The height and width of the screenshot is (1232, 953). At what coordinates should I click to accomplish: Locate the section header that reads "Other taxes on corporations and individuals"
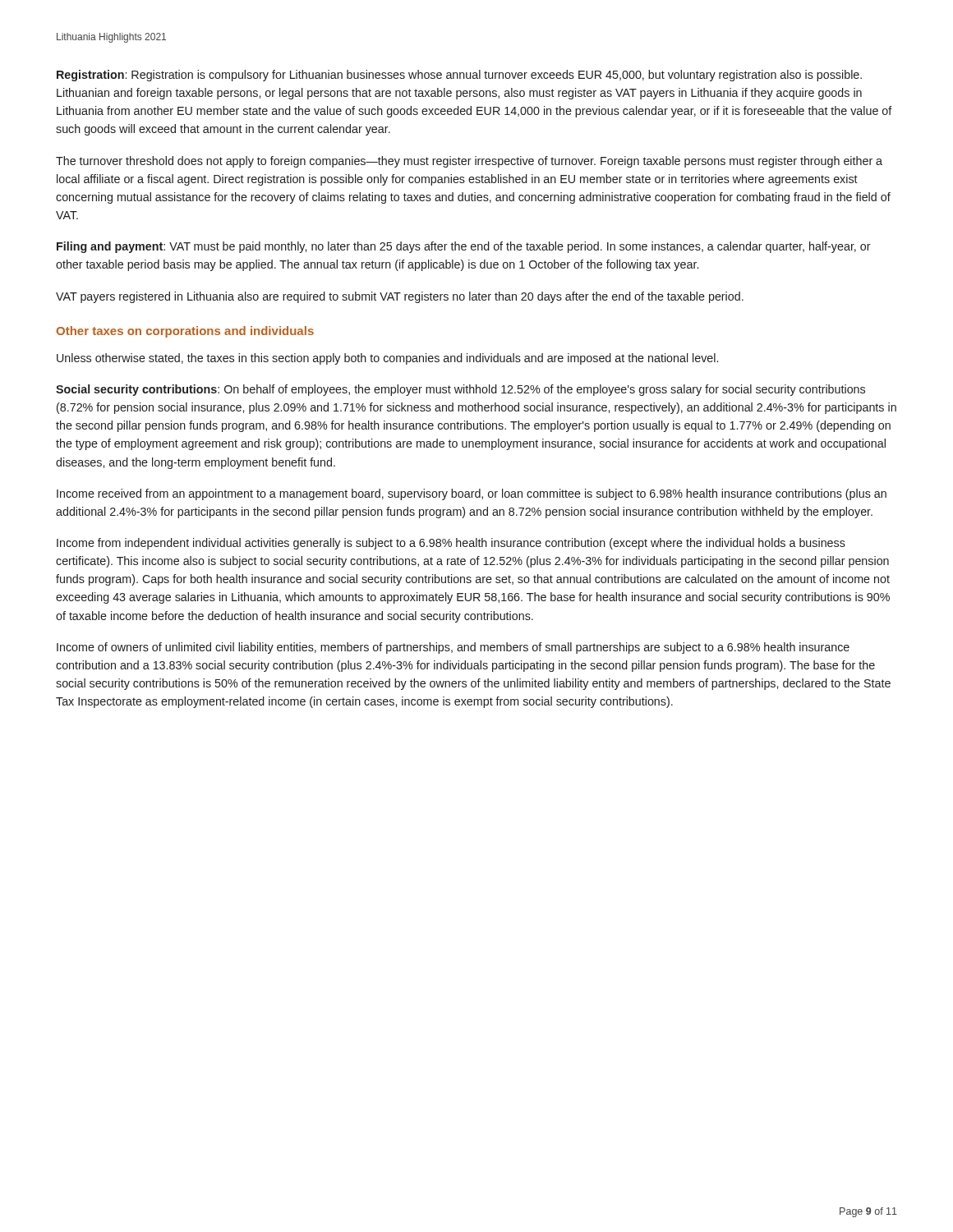(x=185, y=330)
